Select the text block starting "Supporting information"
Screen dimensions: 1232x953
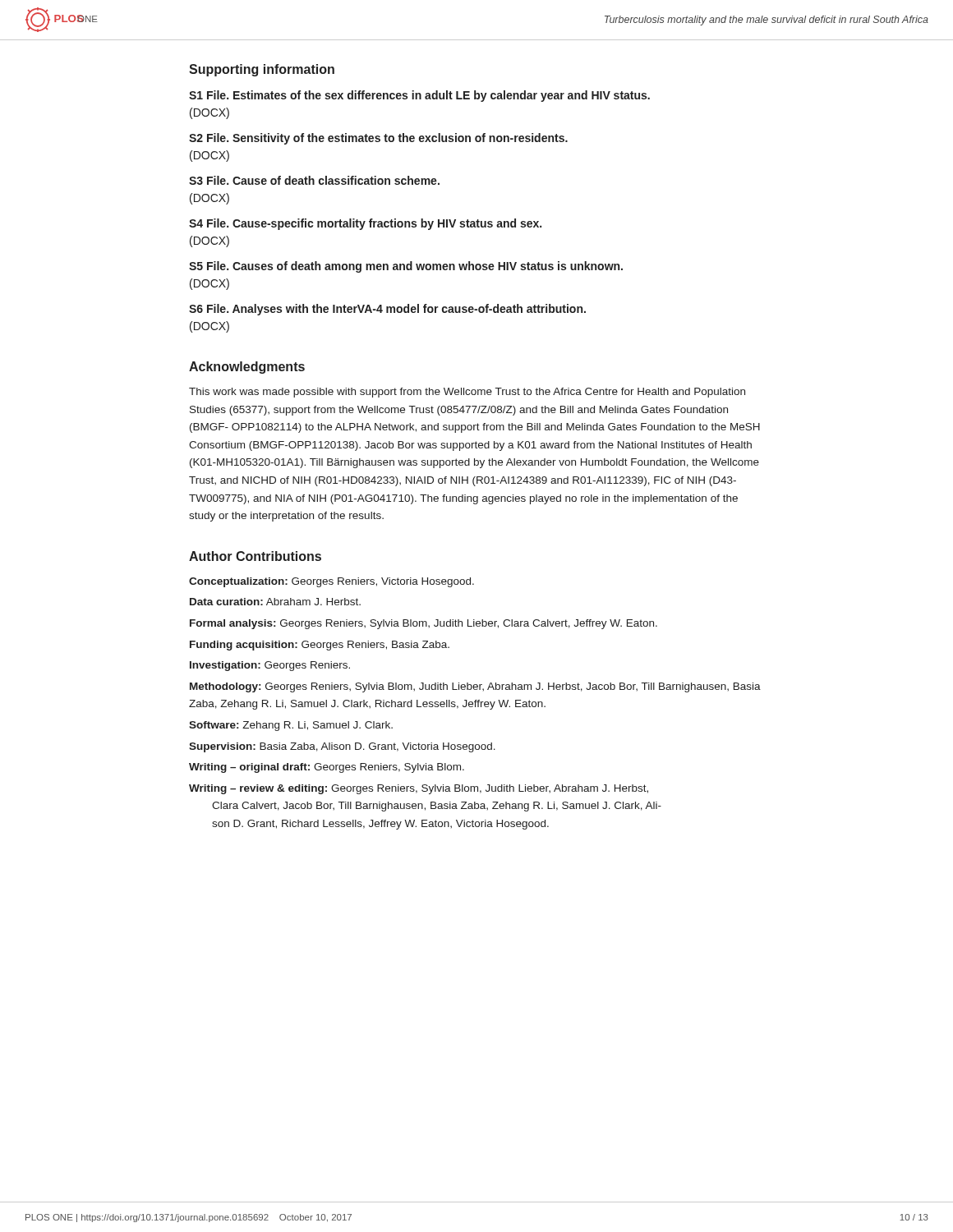(262, 69)
